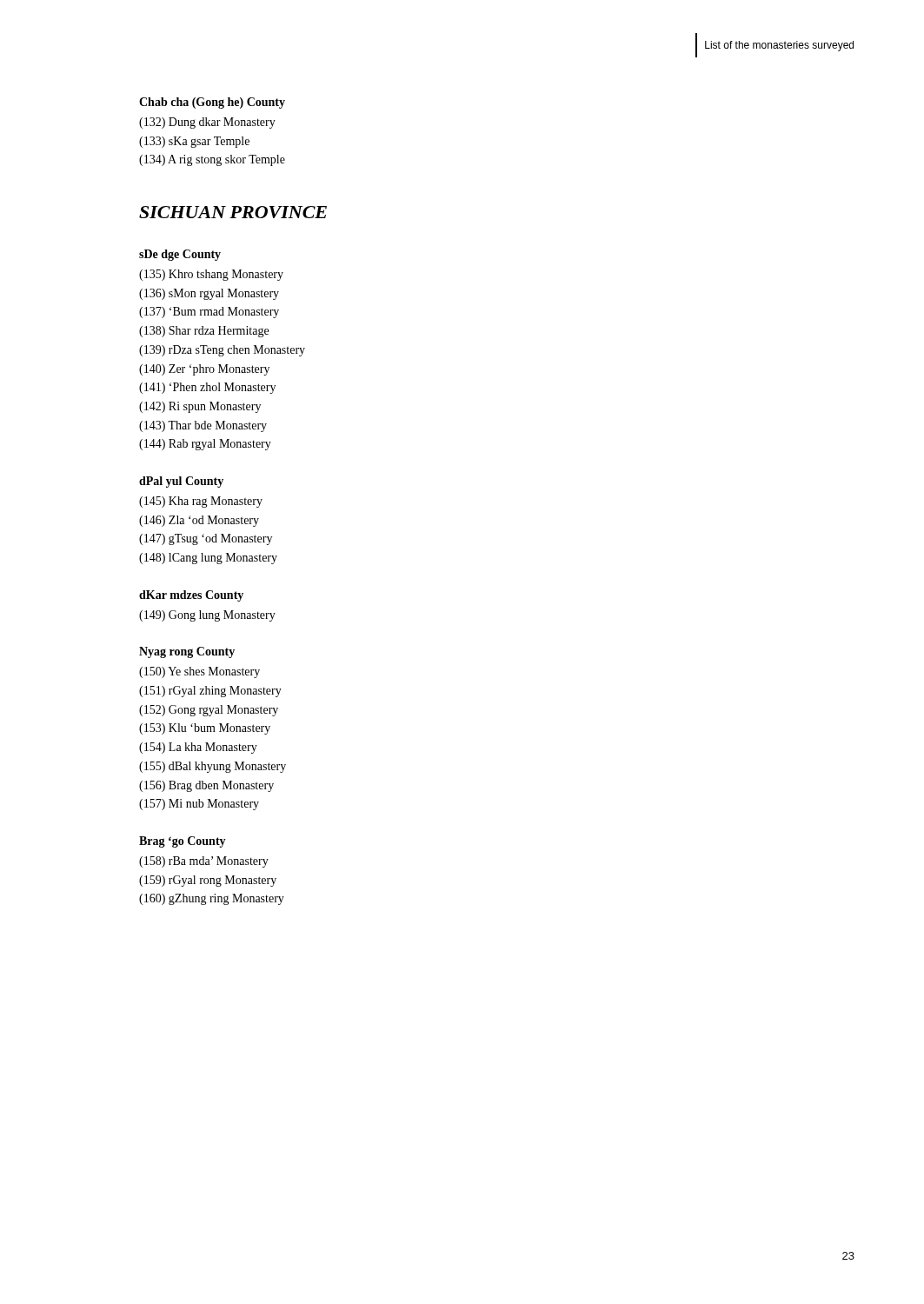Where does it say "(137) ‘Bum rmad Monastery"?
Screen dimensions: 1304x924
point(209,312)
